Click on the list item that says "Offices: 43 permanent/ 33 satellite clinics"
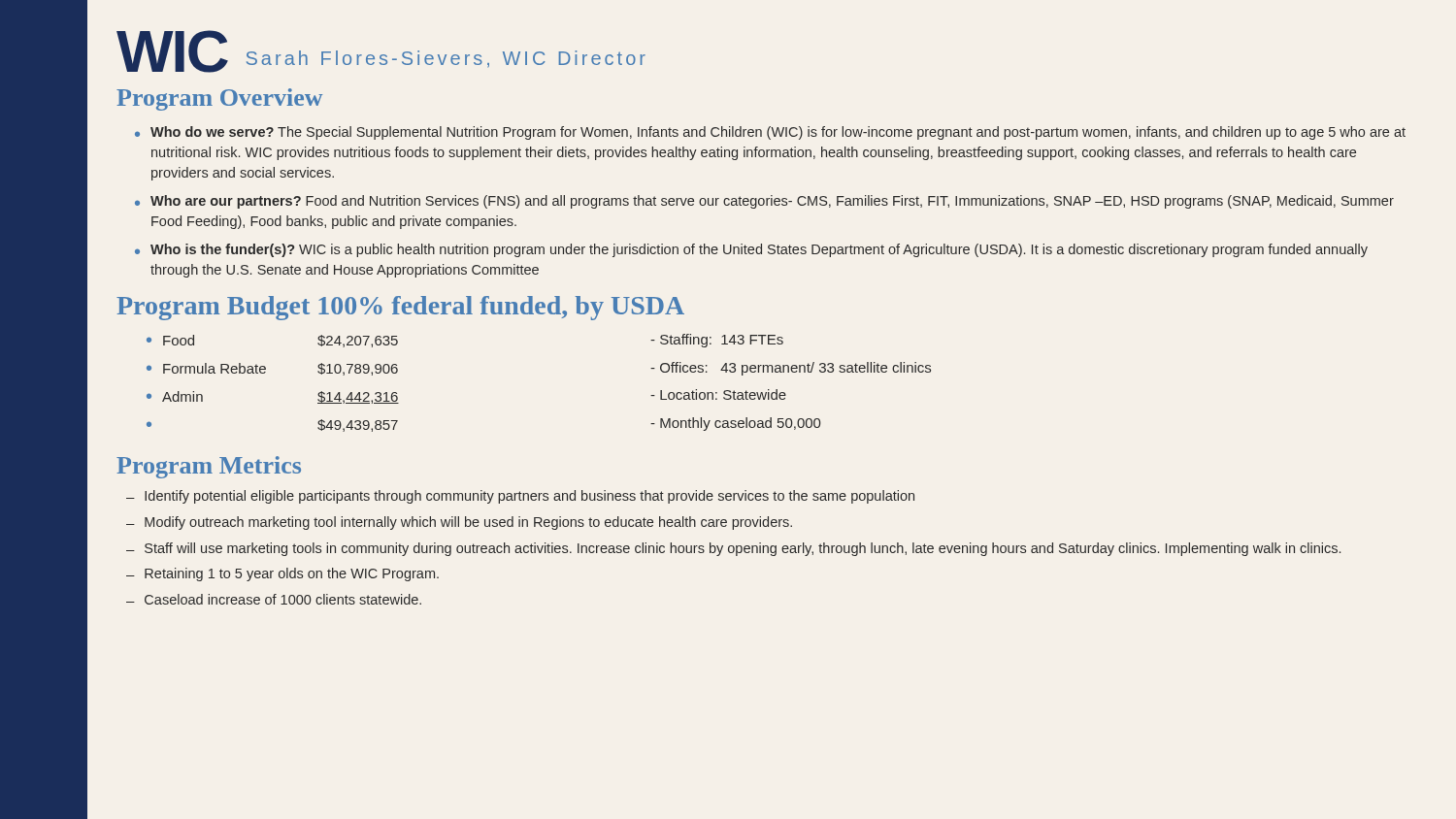This screenshot has width=1456, height=819. point(791,367)
